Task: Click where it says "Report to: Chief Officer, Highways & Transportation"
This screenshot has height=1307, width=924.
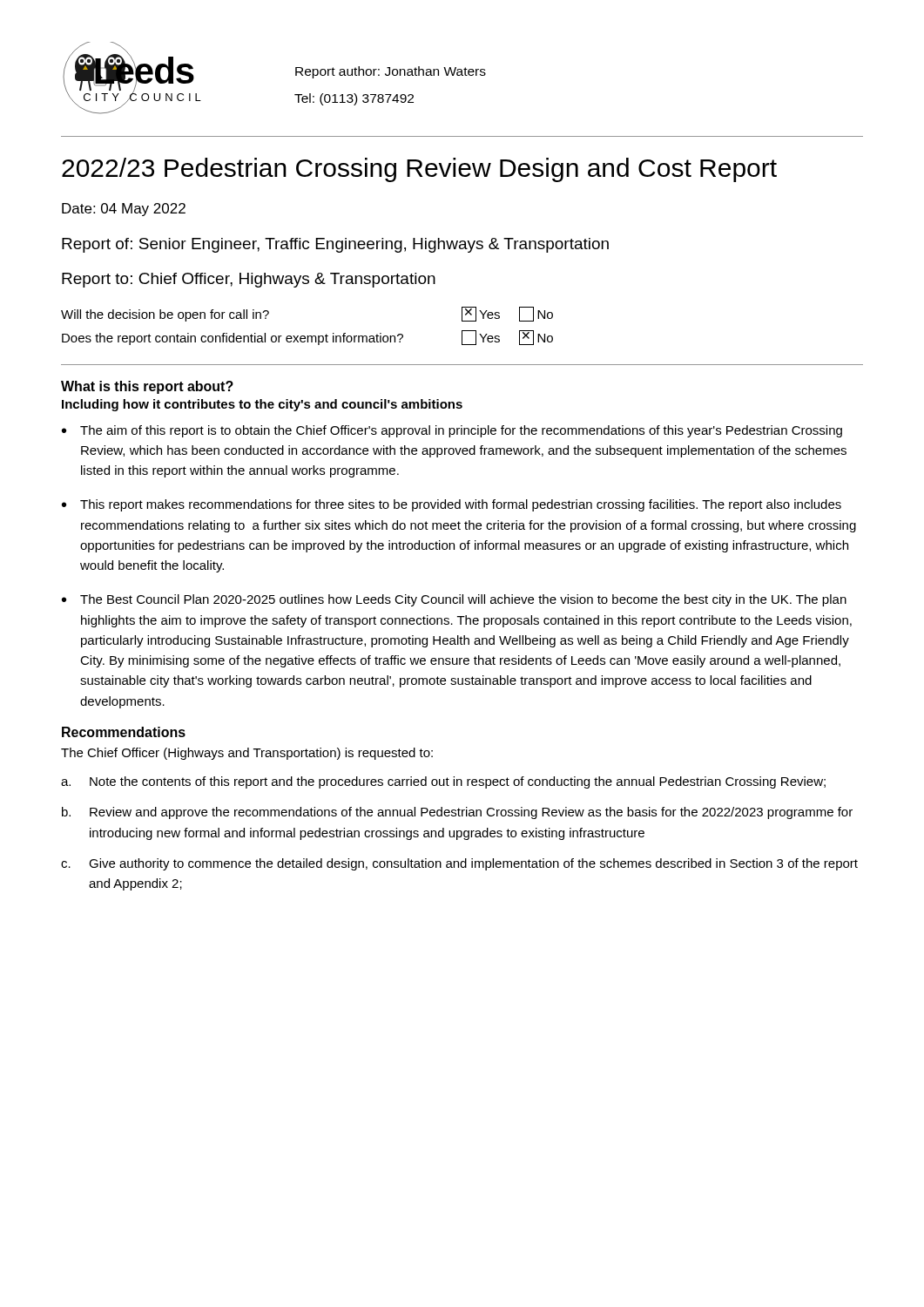Action: point(248,279)
